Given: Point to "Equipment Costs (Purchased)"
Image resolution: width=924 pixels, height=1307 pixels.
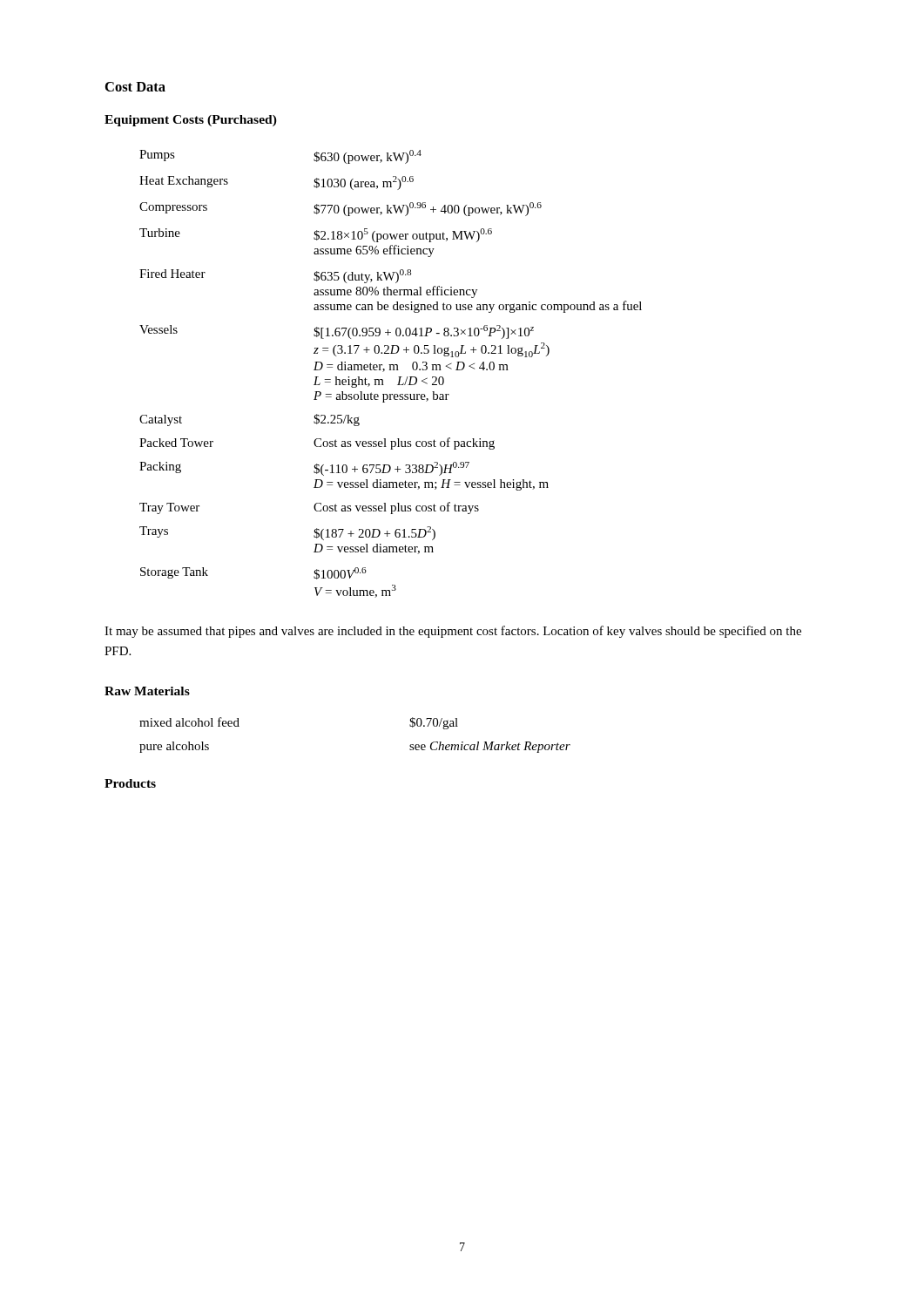Looking at the screenshot, I should click(x=191, y=119).
